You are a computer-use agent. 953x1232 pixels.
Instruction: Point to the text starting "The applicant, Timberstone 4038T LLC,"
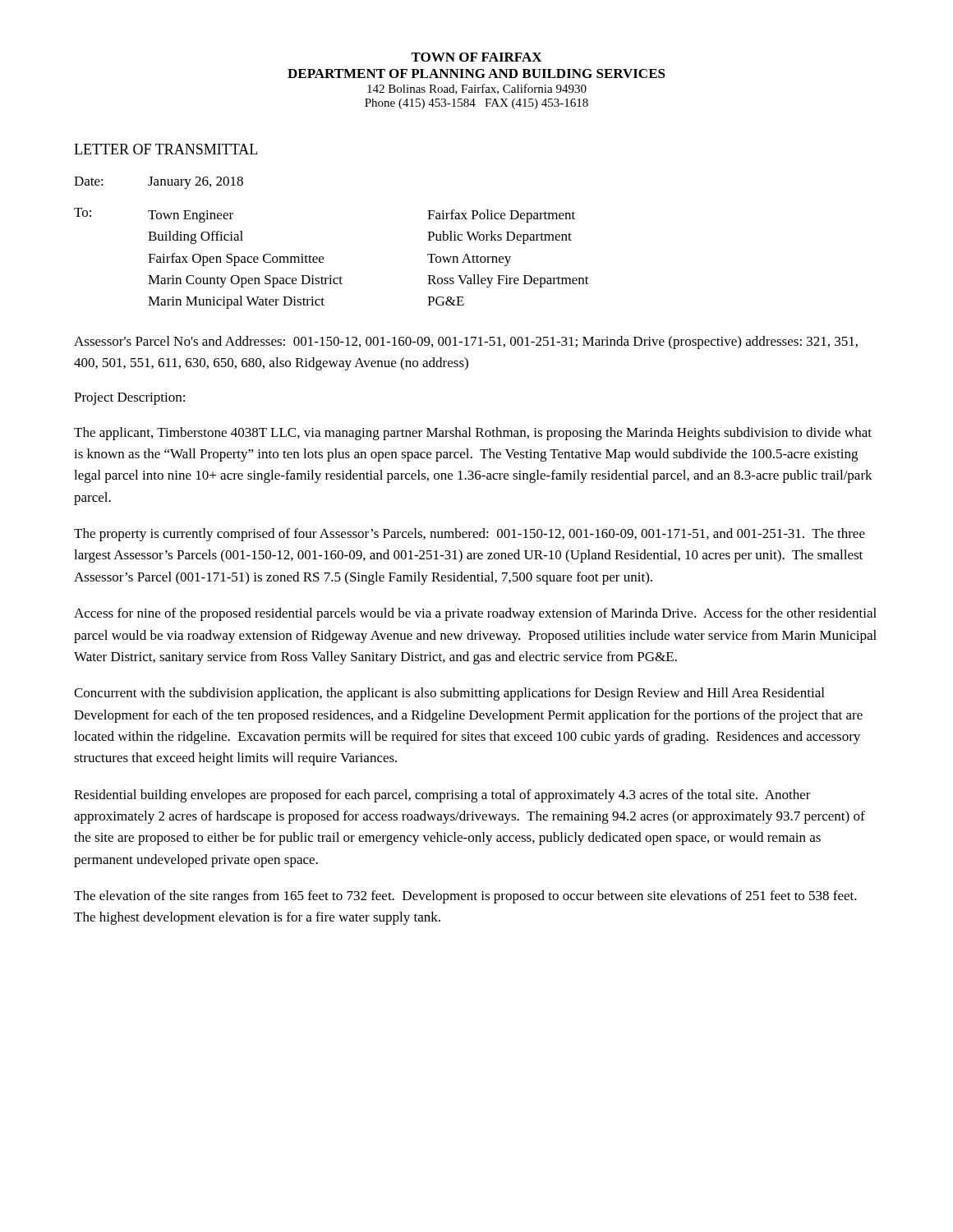coord(473,465)
